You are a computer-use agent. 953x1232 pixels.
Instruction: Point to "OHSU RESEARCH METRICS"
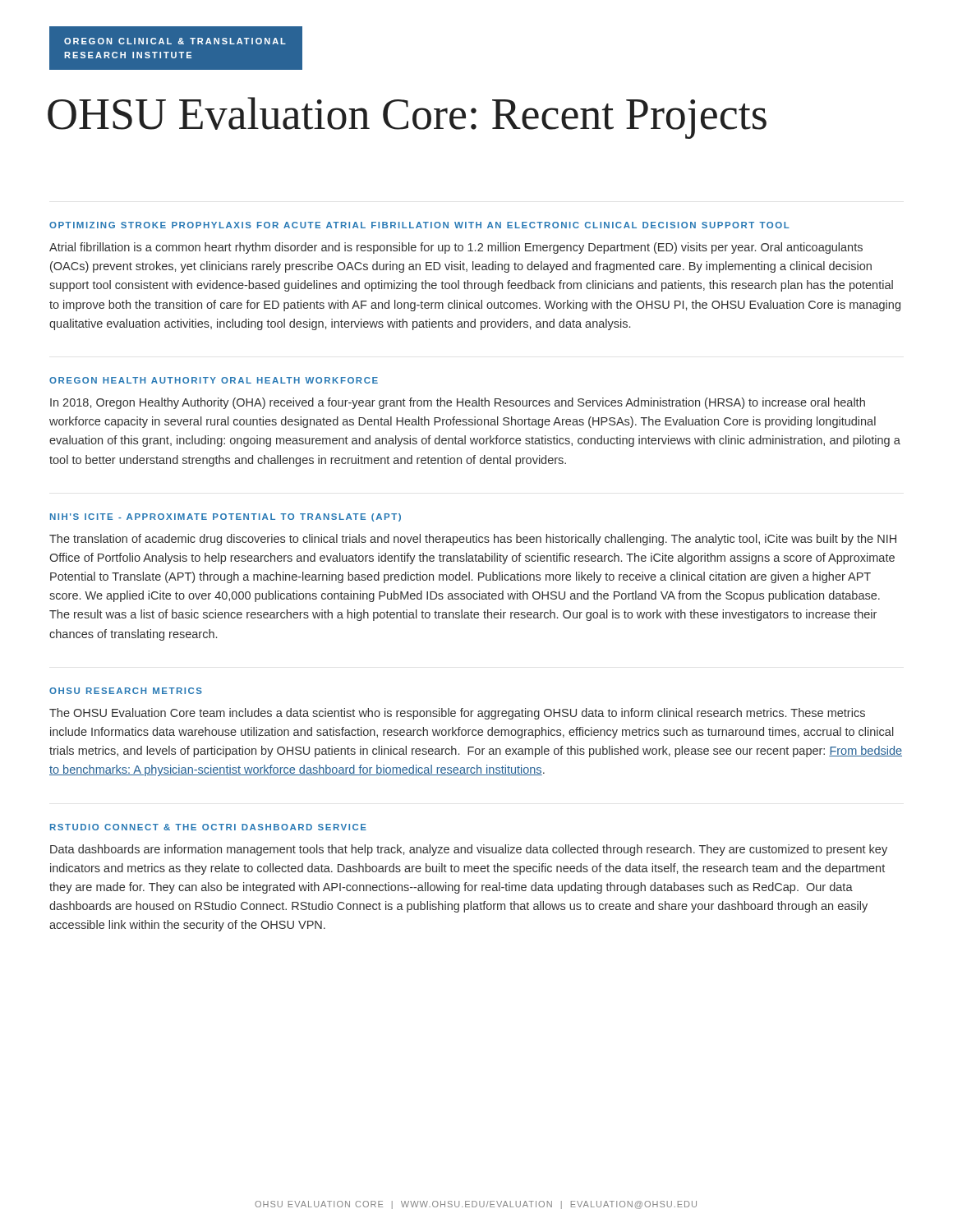coord(126,691)
